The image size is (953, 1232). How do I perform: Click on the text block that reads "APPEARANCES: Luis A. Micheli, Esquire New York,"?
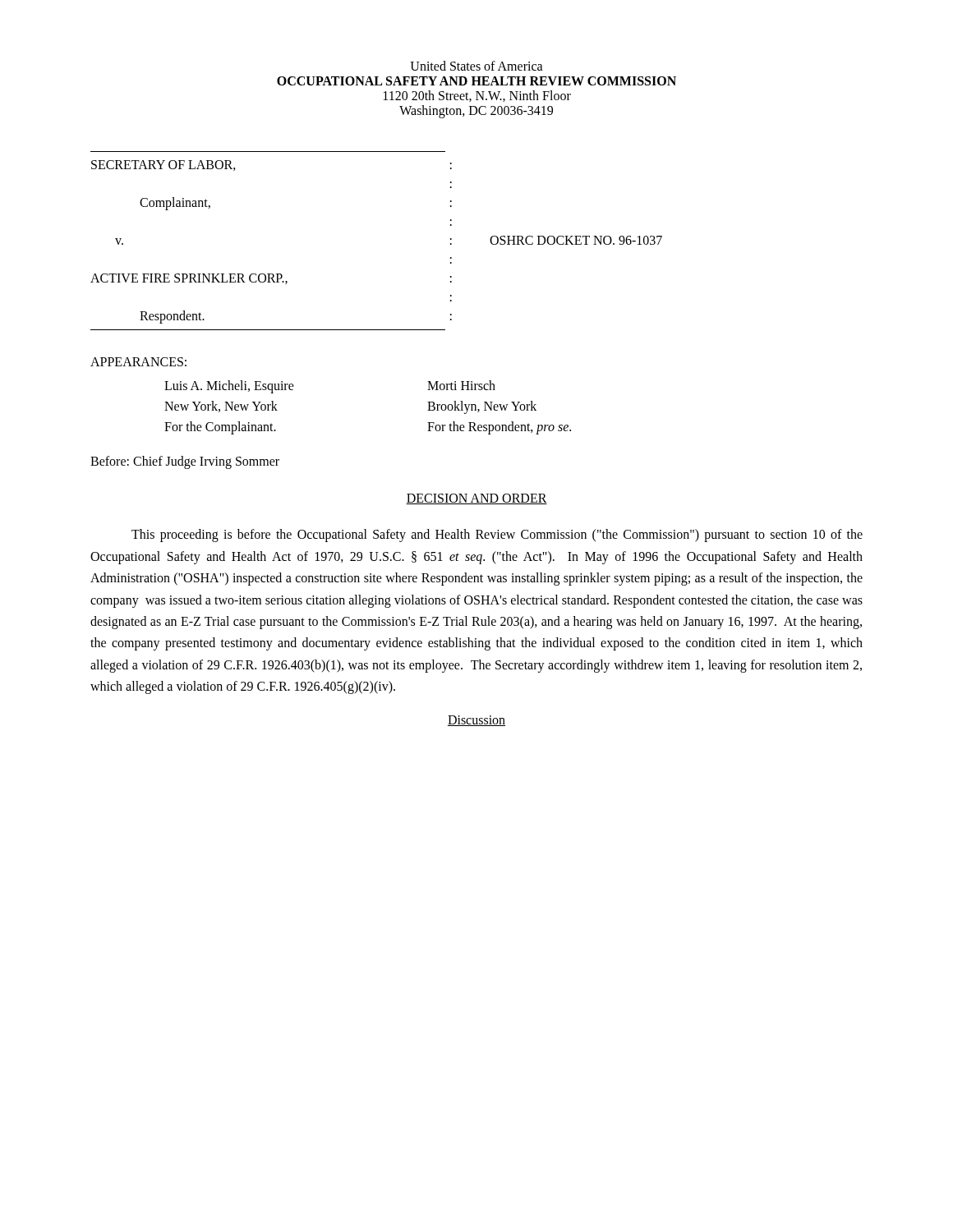coord(476,396)
